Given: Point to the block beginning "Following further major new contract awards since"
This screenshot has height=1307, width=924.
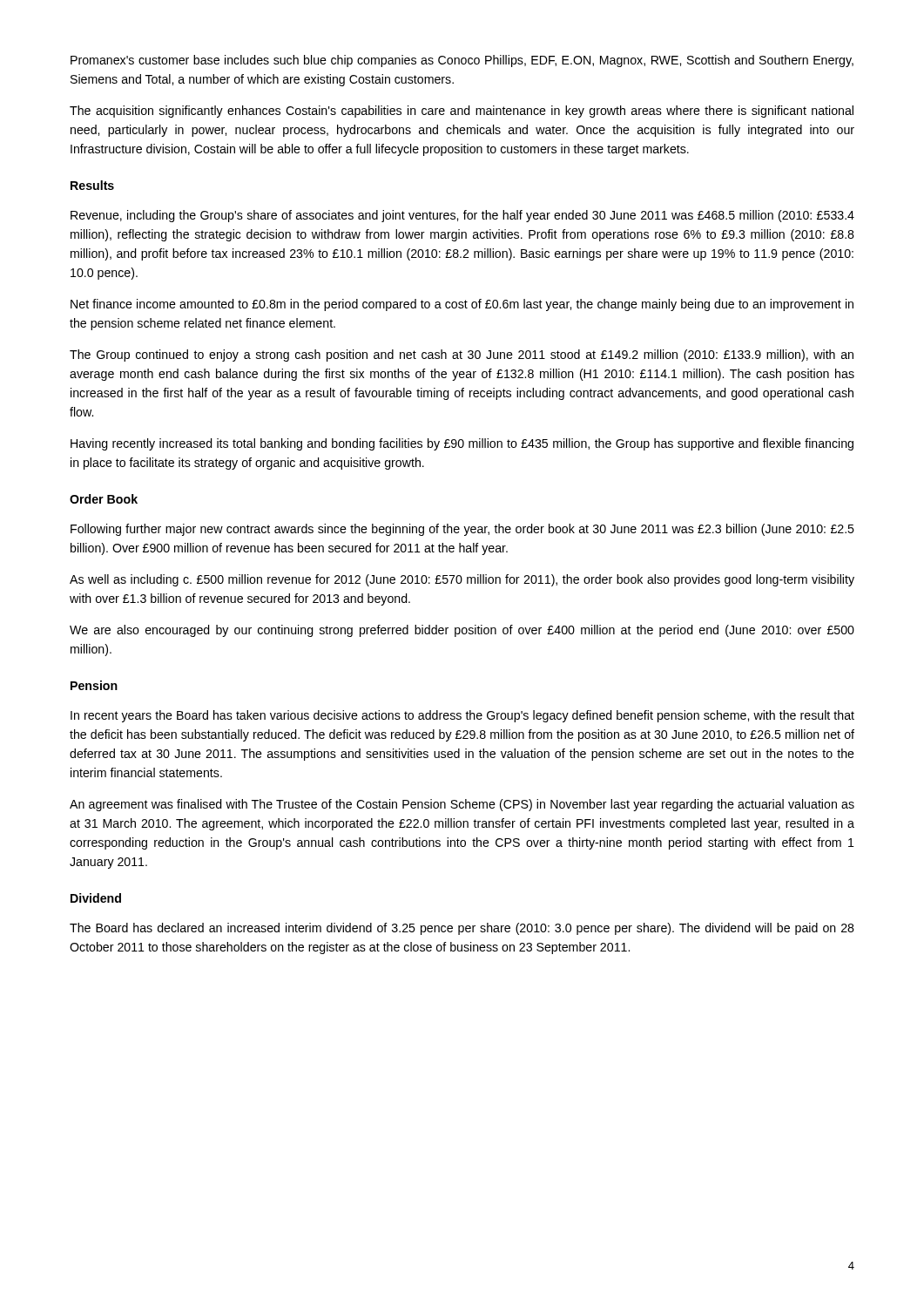Looking at the screenshot, I should [x=462, y=538].
